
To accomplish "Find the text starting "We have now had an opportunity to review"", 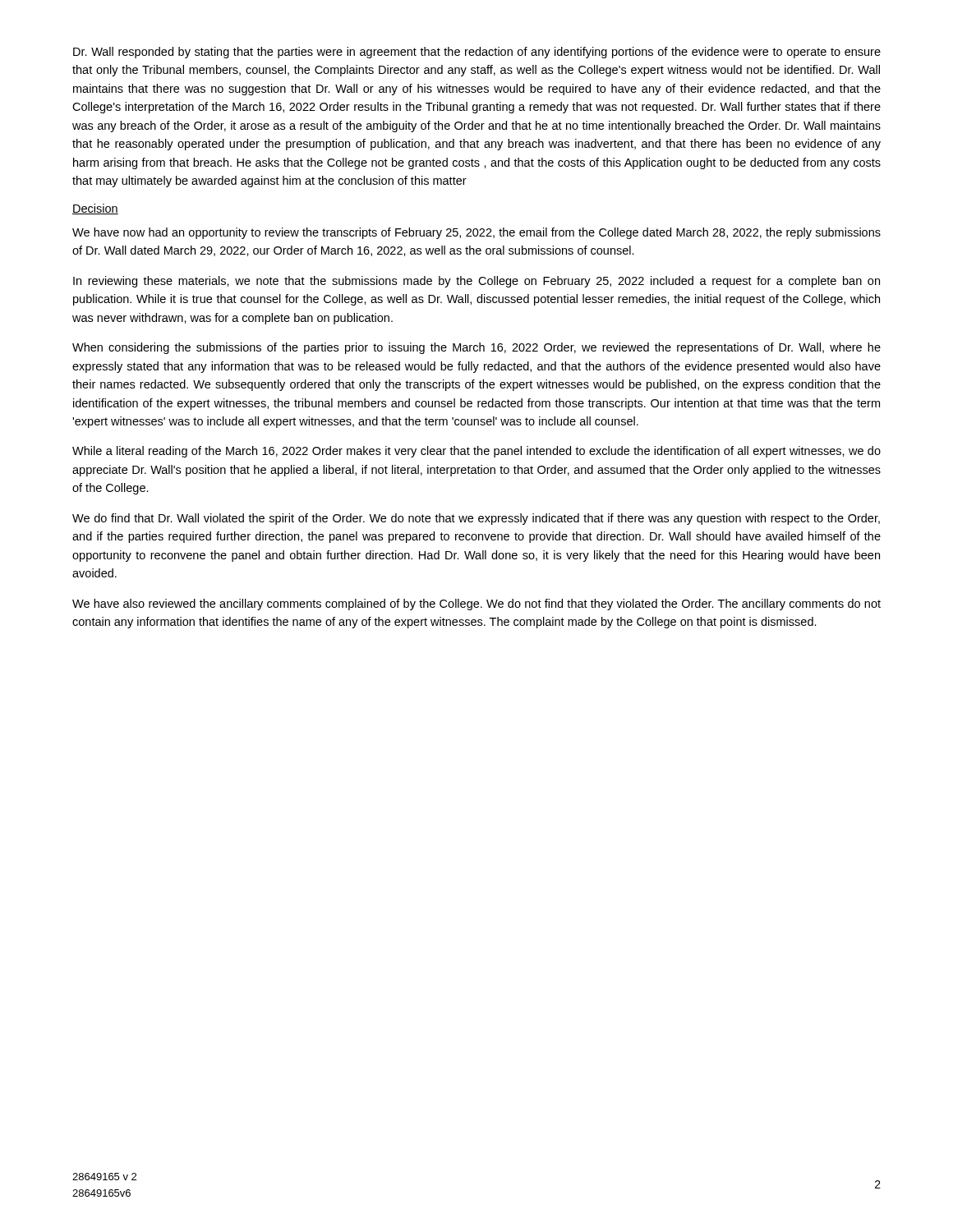I will [476, 241].
